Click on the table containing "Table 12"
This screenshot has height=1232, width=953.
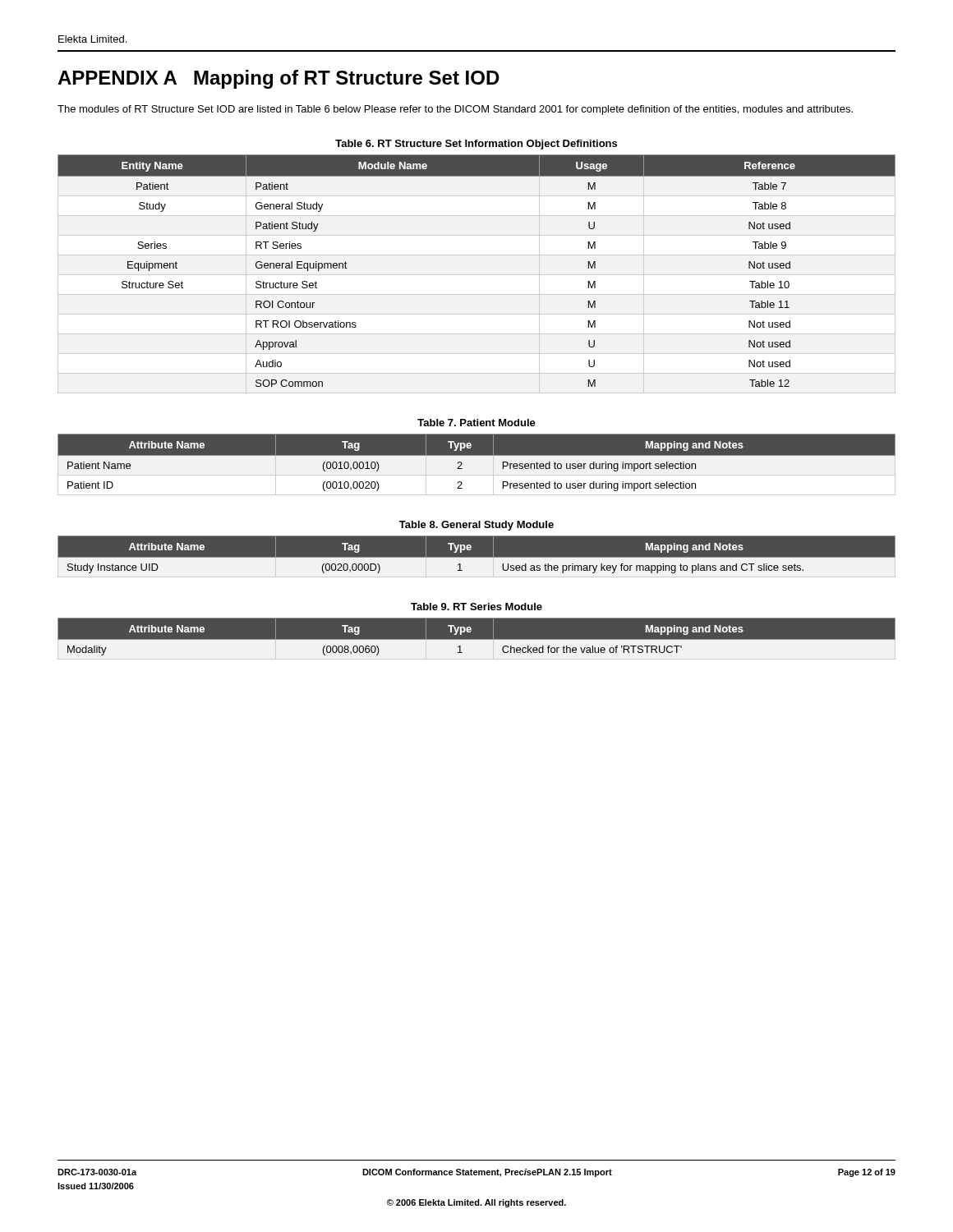pyautogui.click(x=476, y=274)
